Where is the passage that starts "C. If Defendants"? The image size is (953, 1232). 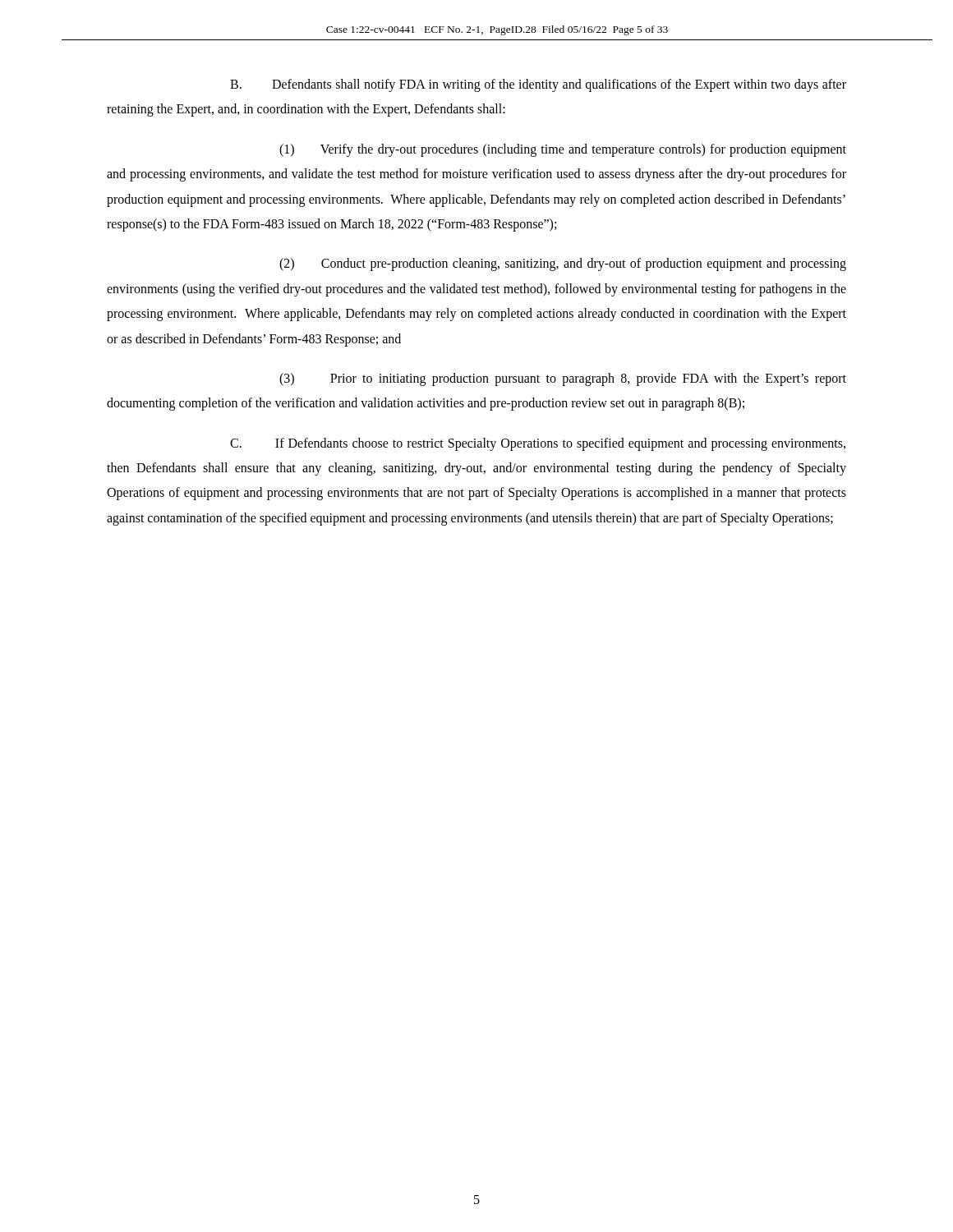476,480
